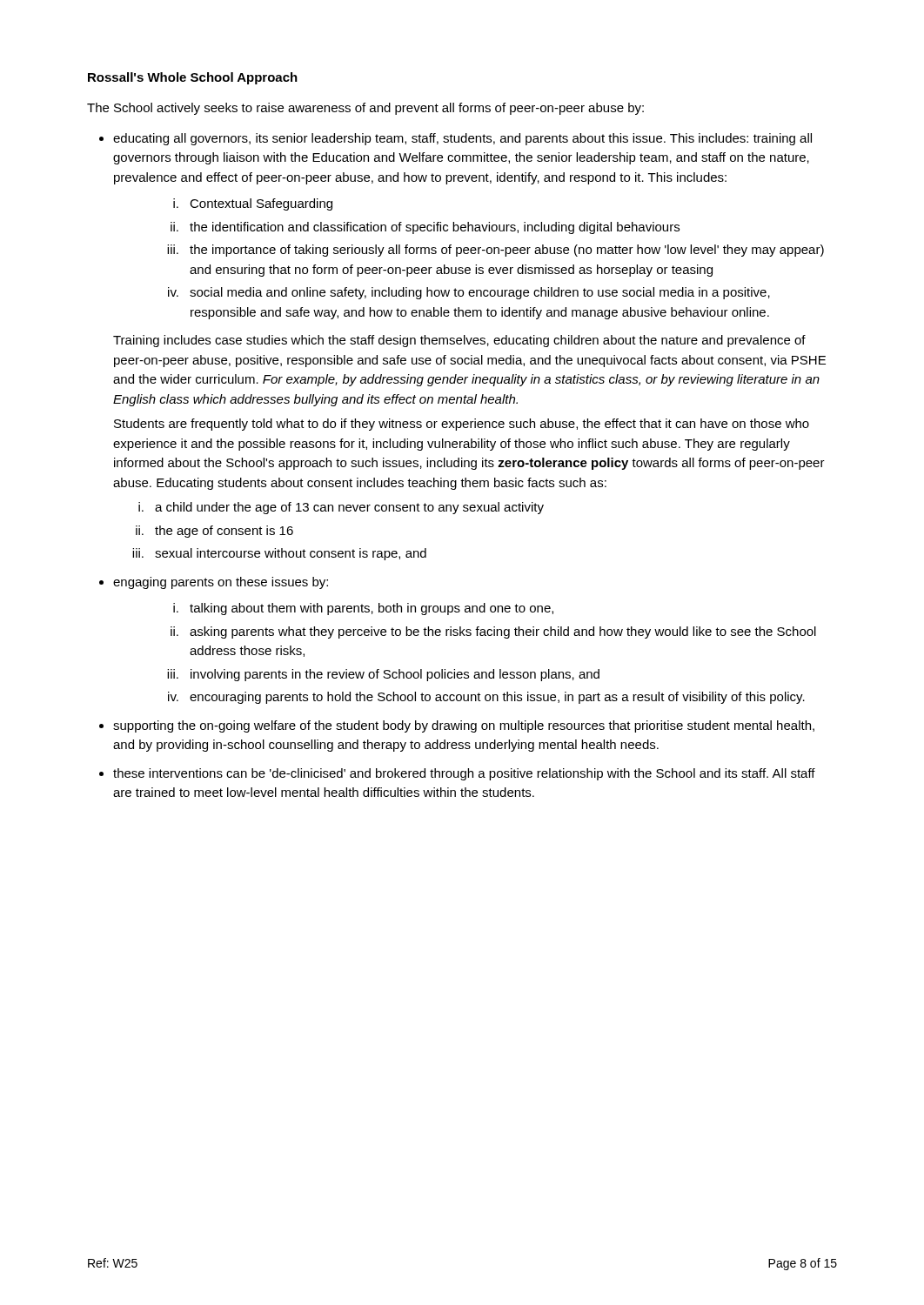Navigate to the passage starting "Students are frequently"

(469, 453)
